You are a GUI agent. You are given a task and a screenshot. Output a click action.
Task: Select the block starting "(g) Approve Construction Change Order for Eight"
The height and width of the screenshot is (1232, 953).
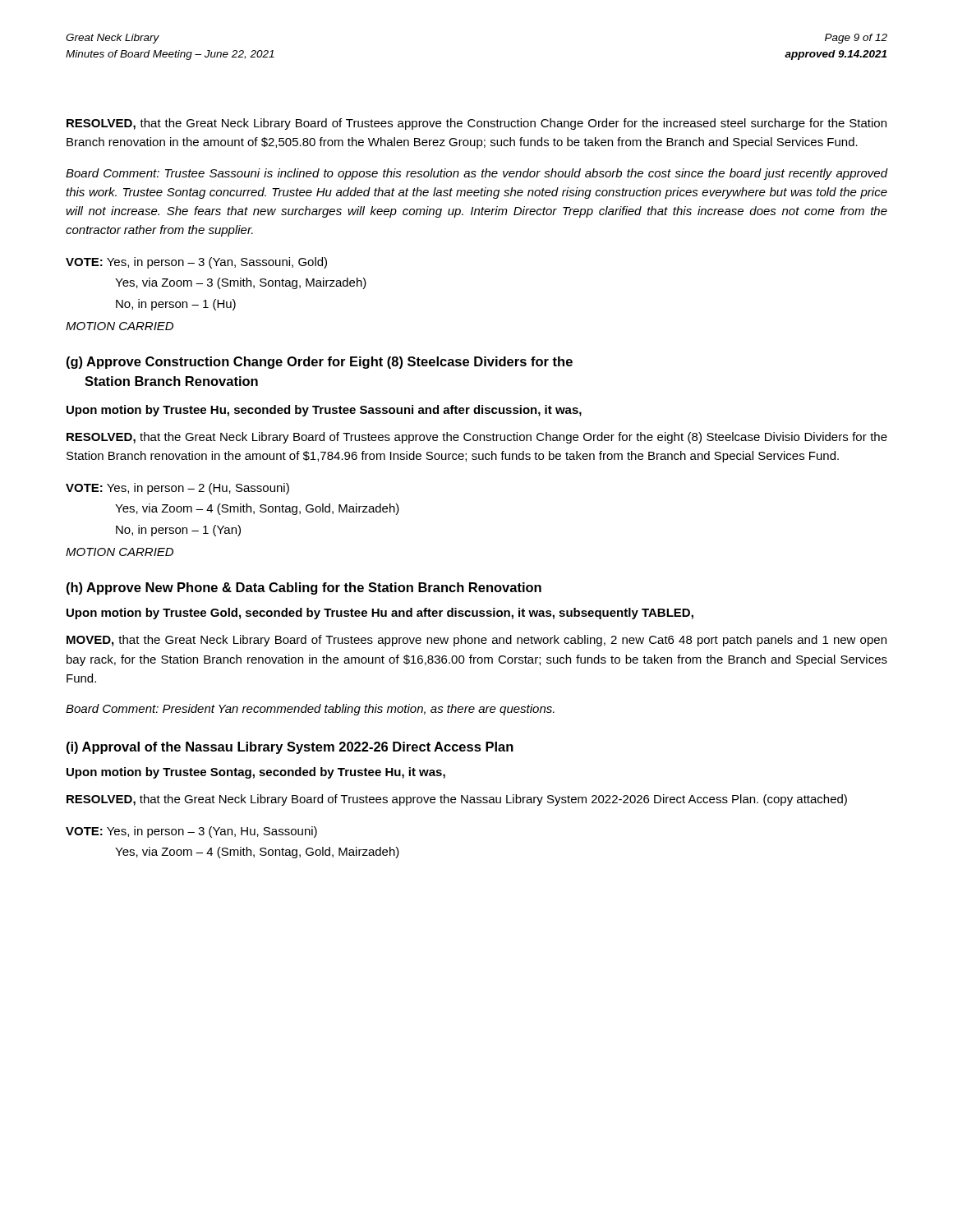[319, 371]
